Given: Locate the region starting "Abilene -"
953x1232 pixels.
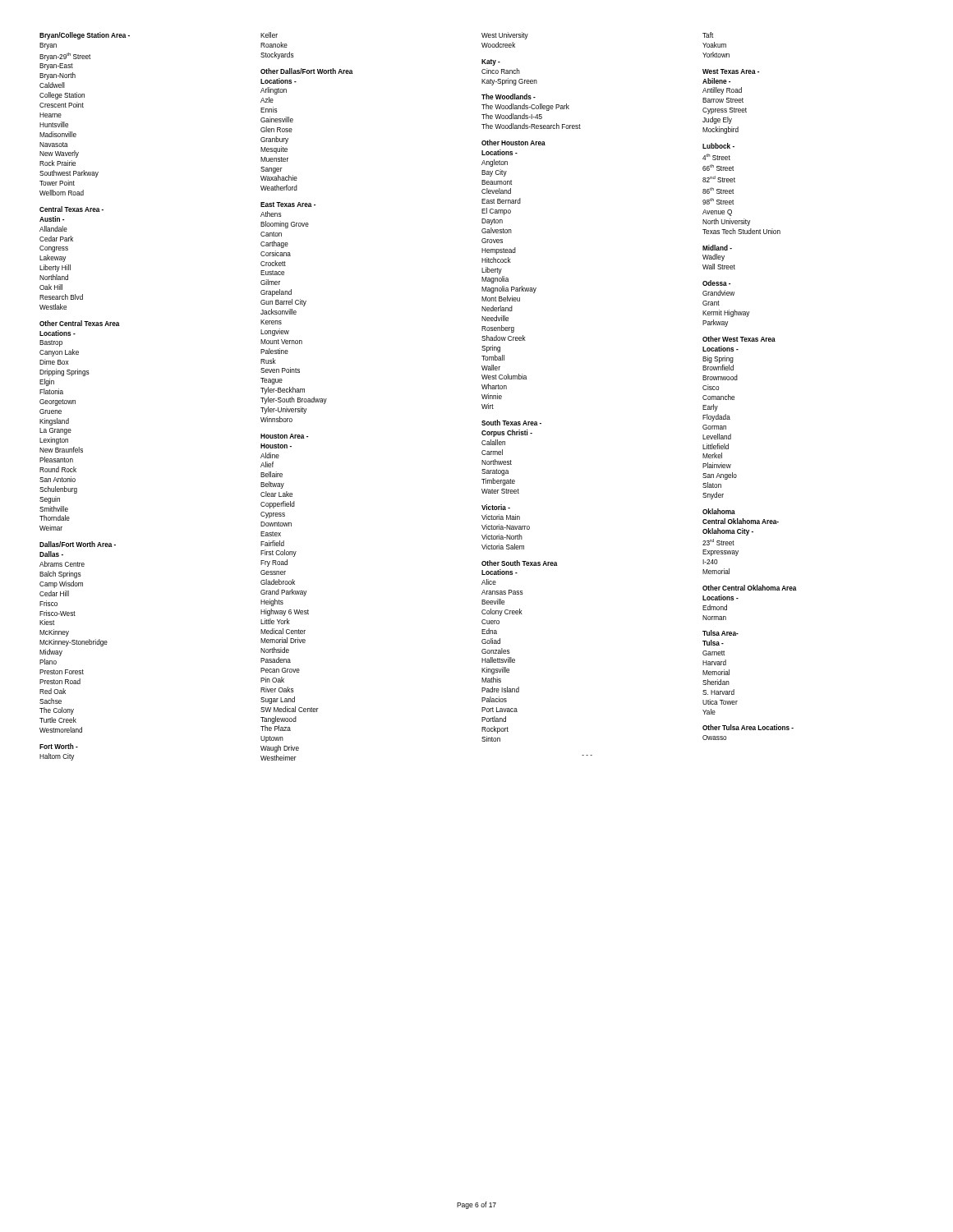Looking at the screenshot, I should point(717,81).
